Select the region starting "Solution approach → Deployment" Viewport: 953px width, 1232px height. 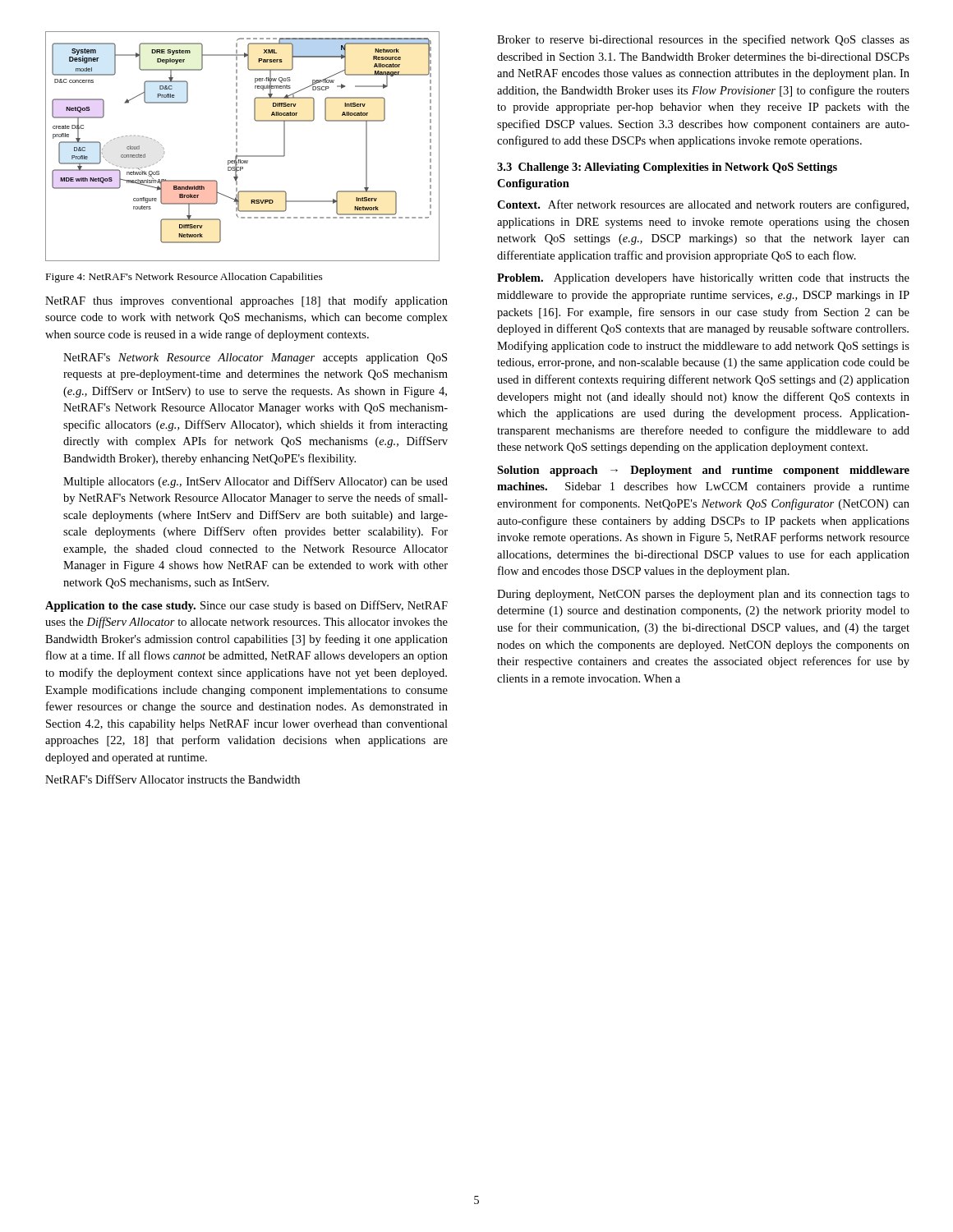pyautogui.click(x=703, y=520)
